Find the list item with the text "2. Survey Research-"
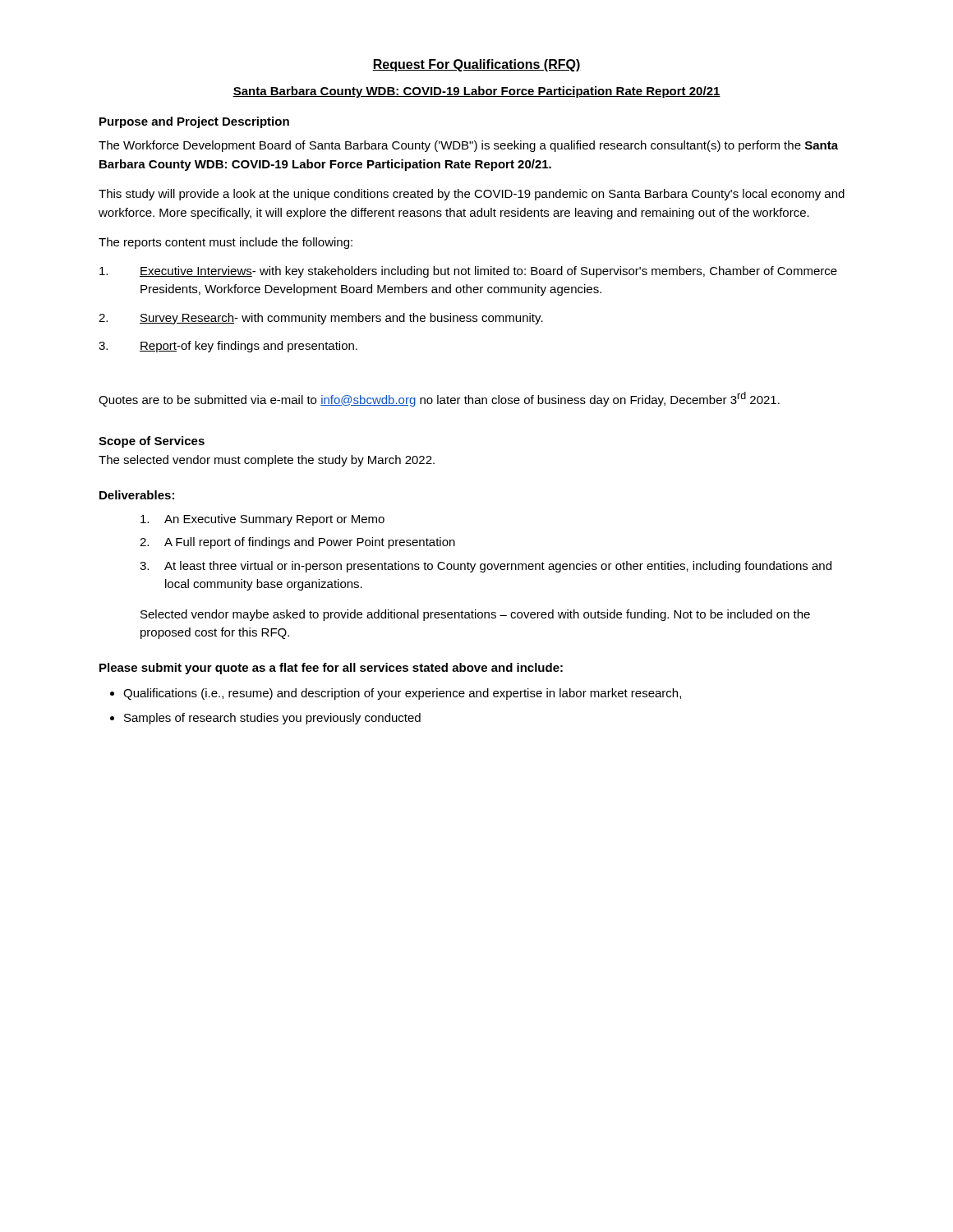This screenshot has width=953, height=1232. click(476, 318)
